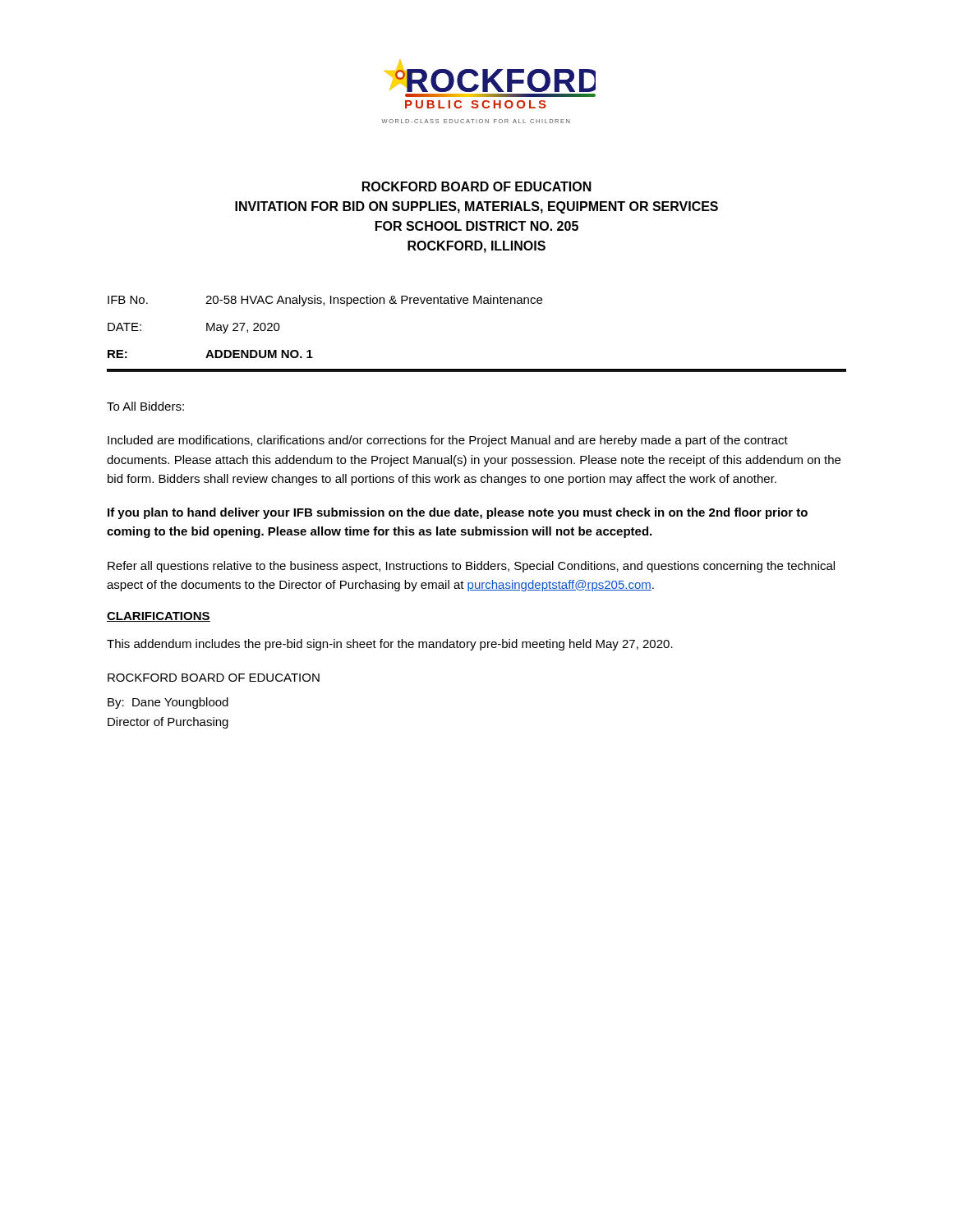Locate the text "May 27, 2020"
The width and height of the screenshot is (953, 1232).
coord(243,326)
